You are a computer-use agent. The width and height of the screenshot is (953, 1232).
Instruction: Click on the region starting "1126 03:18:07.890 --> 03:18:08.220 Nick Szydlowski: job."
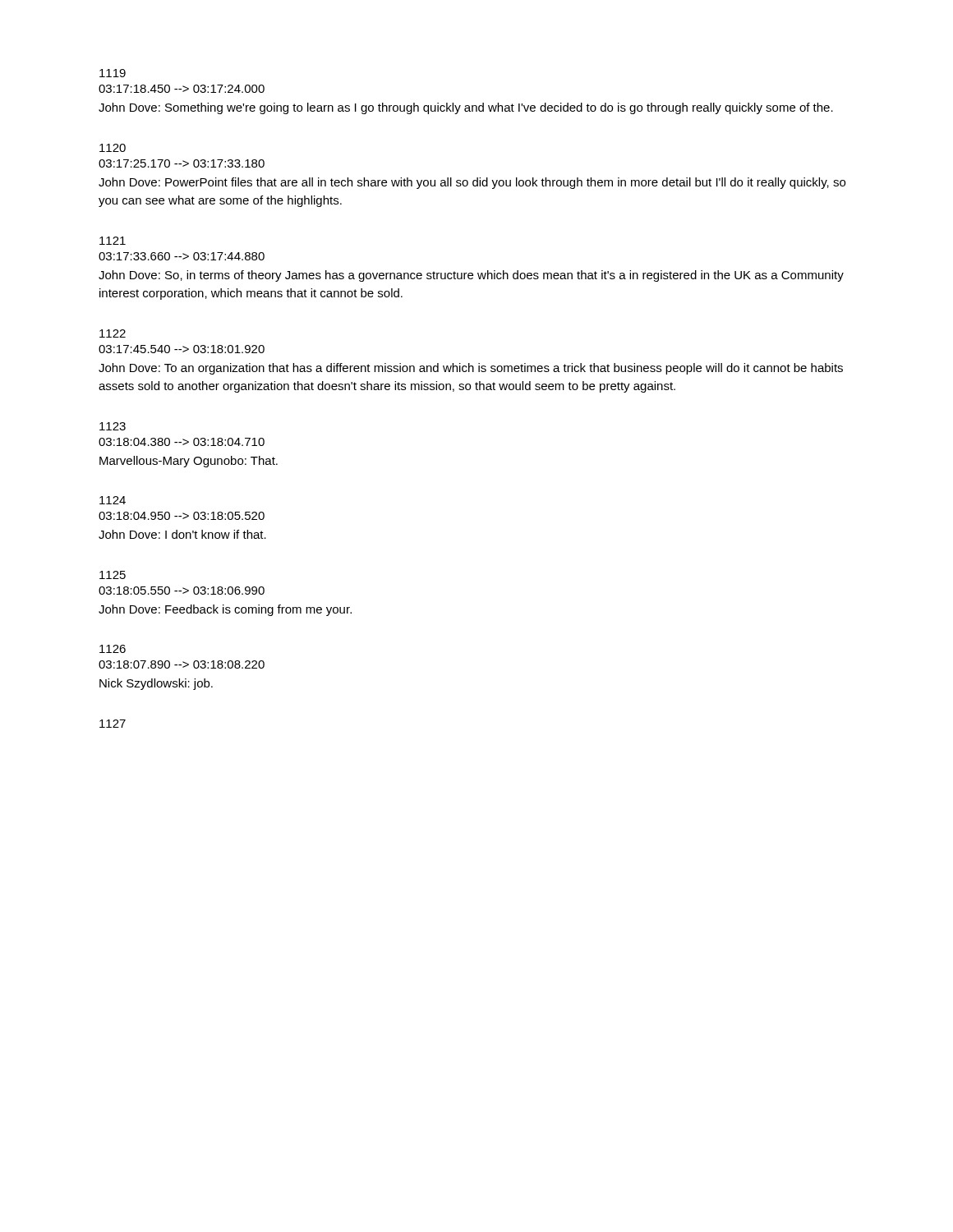pos(113,649)
